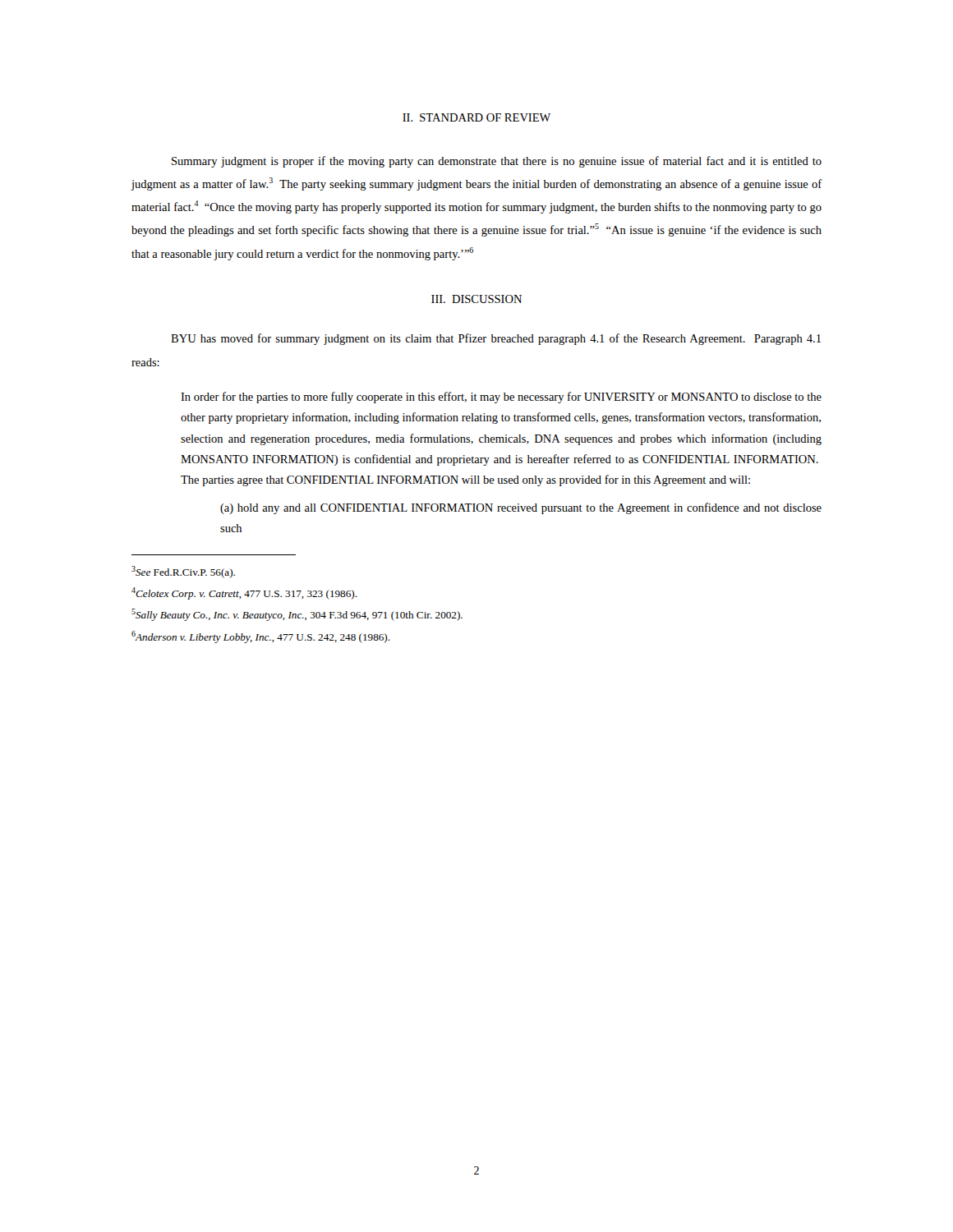
Task: Locate the section header that says "III. DISCUSSION"
Action: (476, 299)
